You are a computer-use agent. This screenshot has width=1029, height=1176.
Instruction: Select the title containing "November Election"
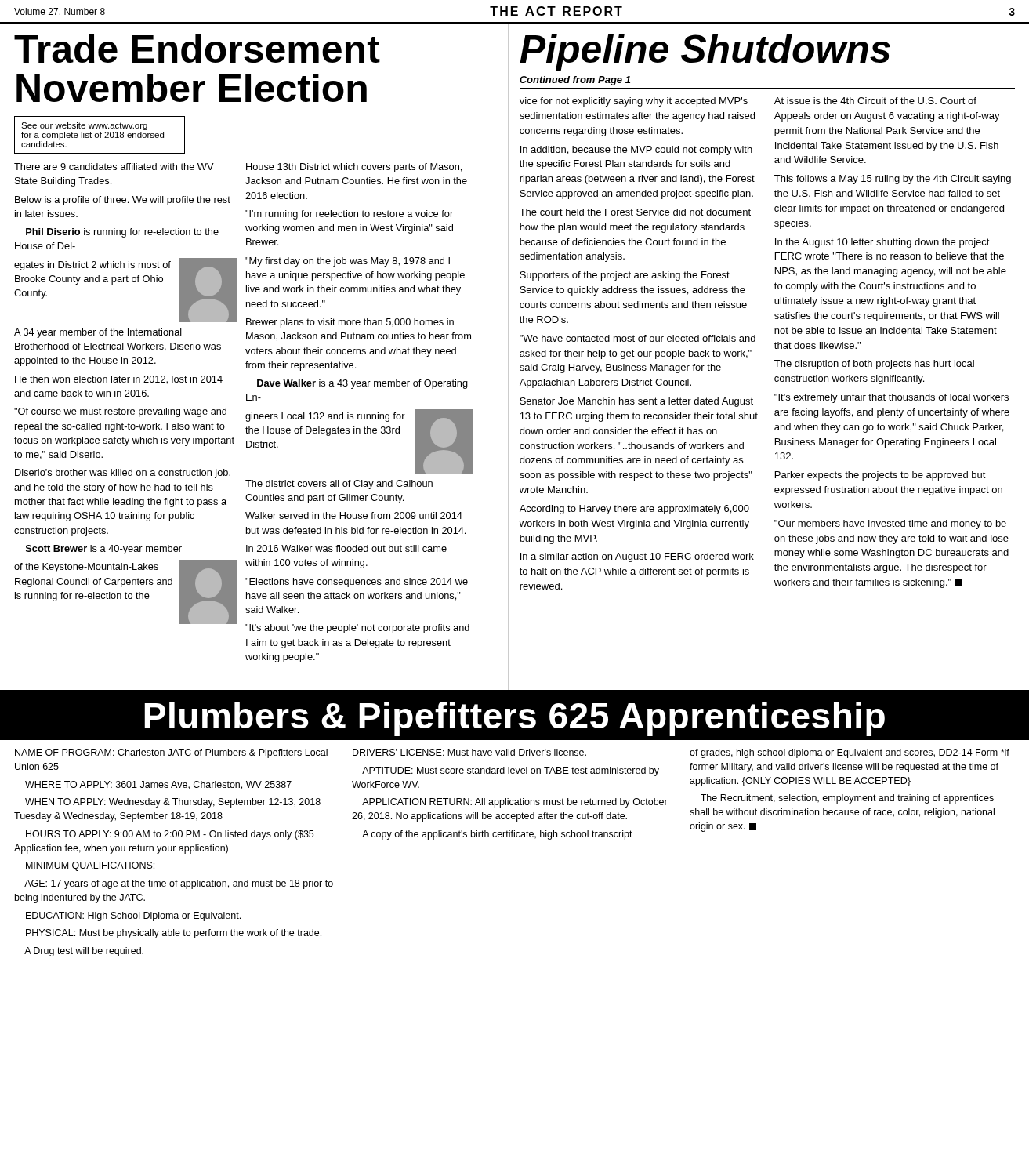click(192, 89)
